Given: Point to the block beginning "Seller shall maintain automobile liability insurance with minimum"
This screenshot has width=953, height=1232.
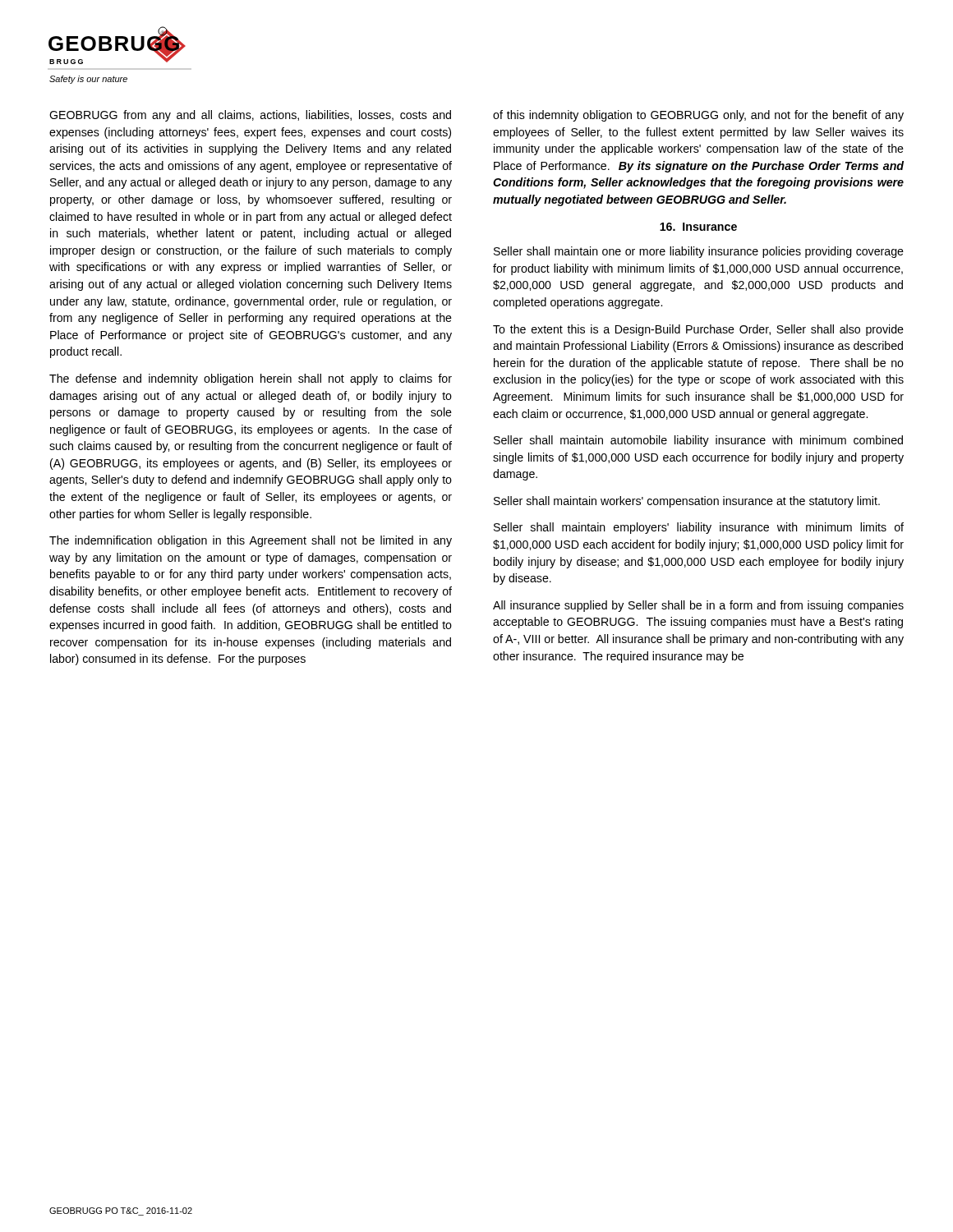Looking at the screenshot, I should click(x=698, y=457).
